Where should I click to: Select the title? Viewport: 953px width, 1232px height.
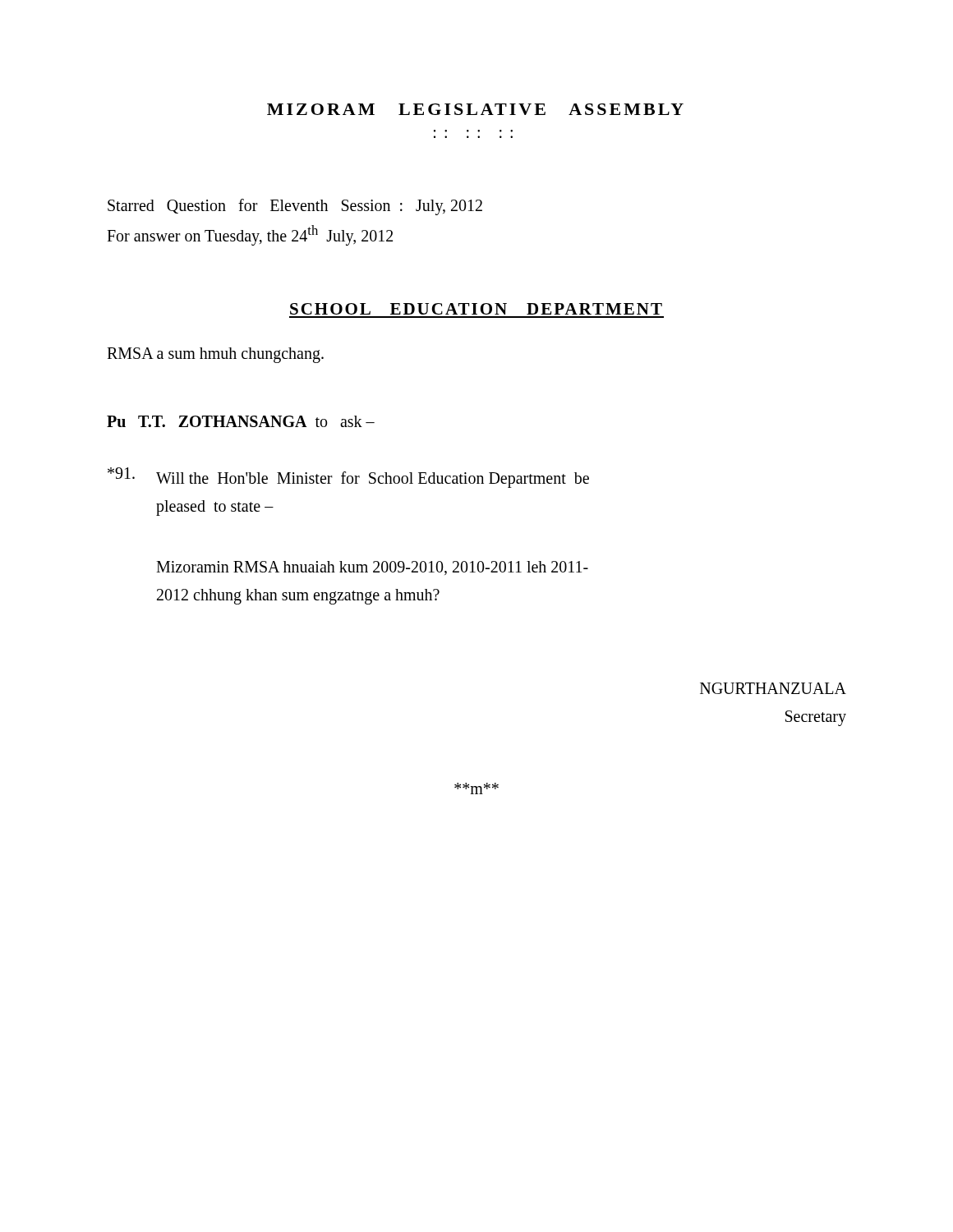pos(476,120)
